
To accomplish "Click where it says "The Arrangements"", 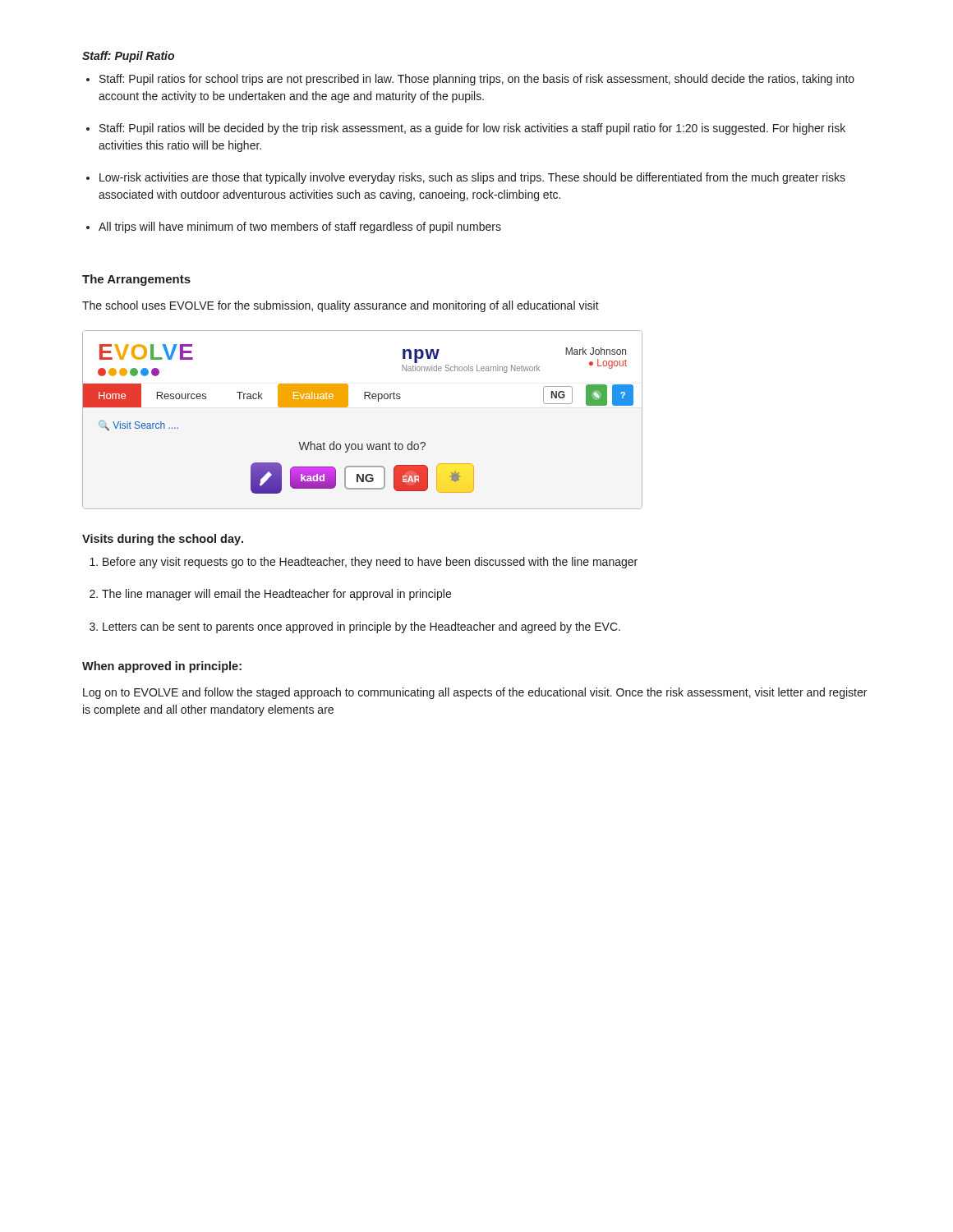I will click(136, 280).
